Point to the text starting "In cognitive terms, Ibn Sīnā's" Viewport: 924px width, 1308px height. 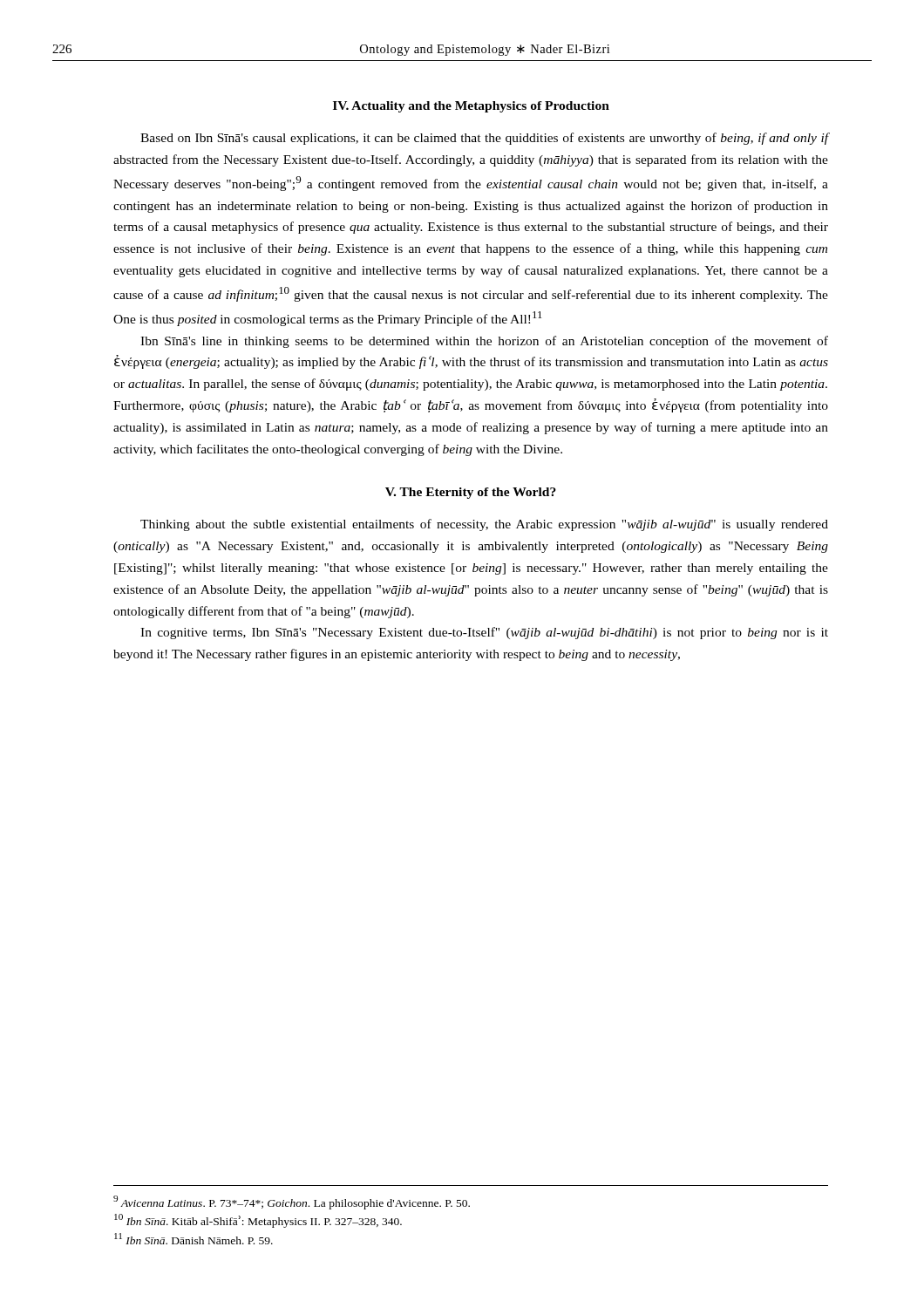point(471,644)
